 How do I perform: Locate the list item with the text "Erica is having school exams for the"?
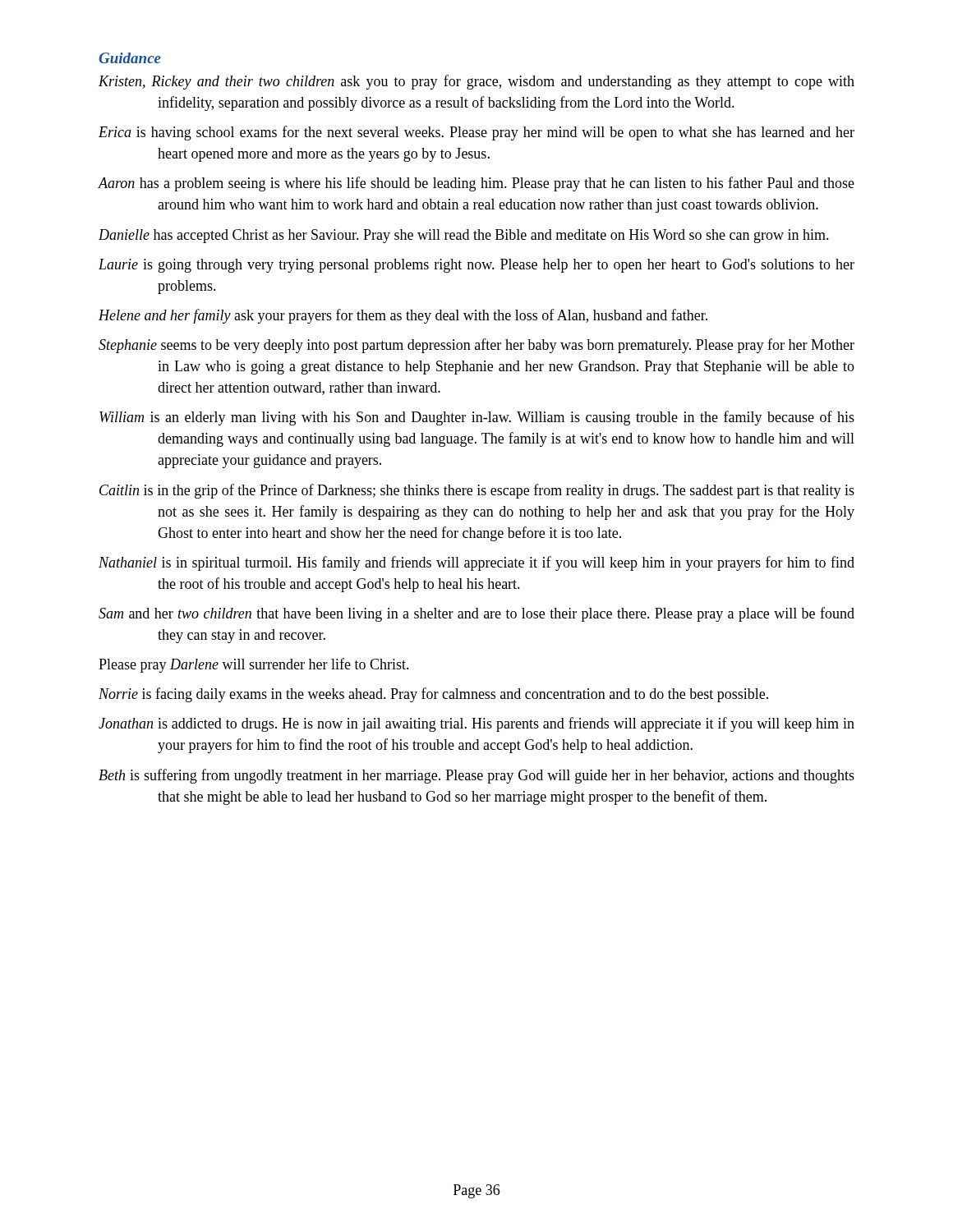(476, 143)
